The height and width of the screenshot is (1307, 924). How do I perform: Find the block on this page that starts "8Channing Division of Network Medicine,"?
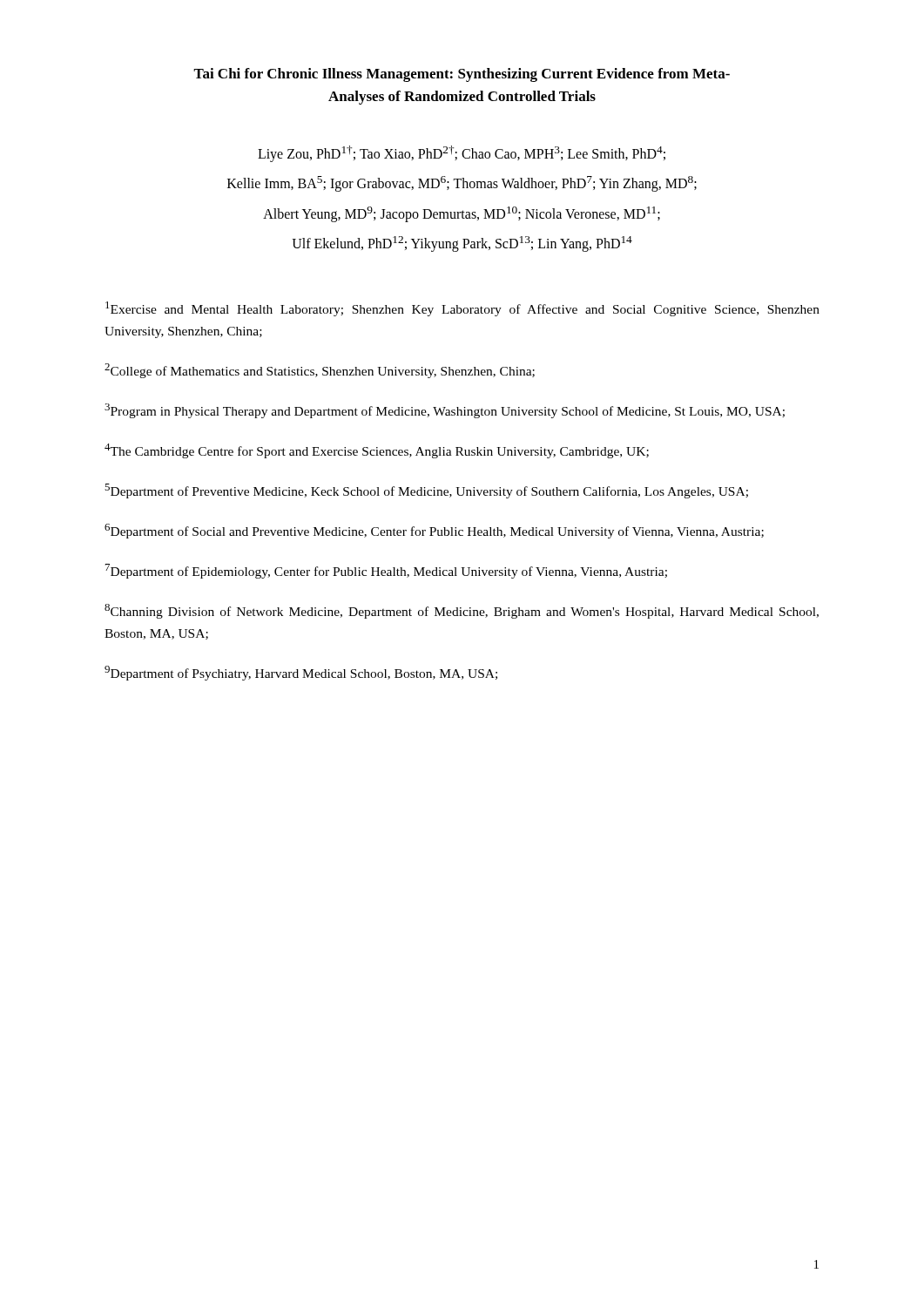coord(462,620)
